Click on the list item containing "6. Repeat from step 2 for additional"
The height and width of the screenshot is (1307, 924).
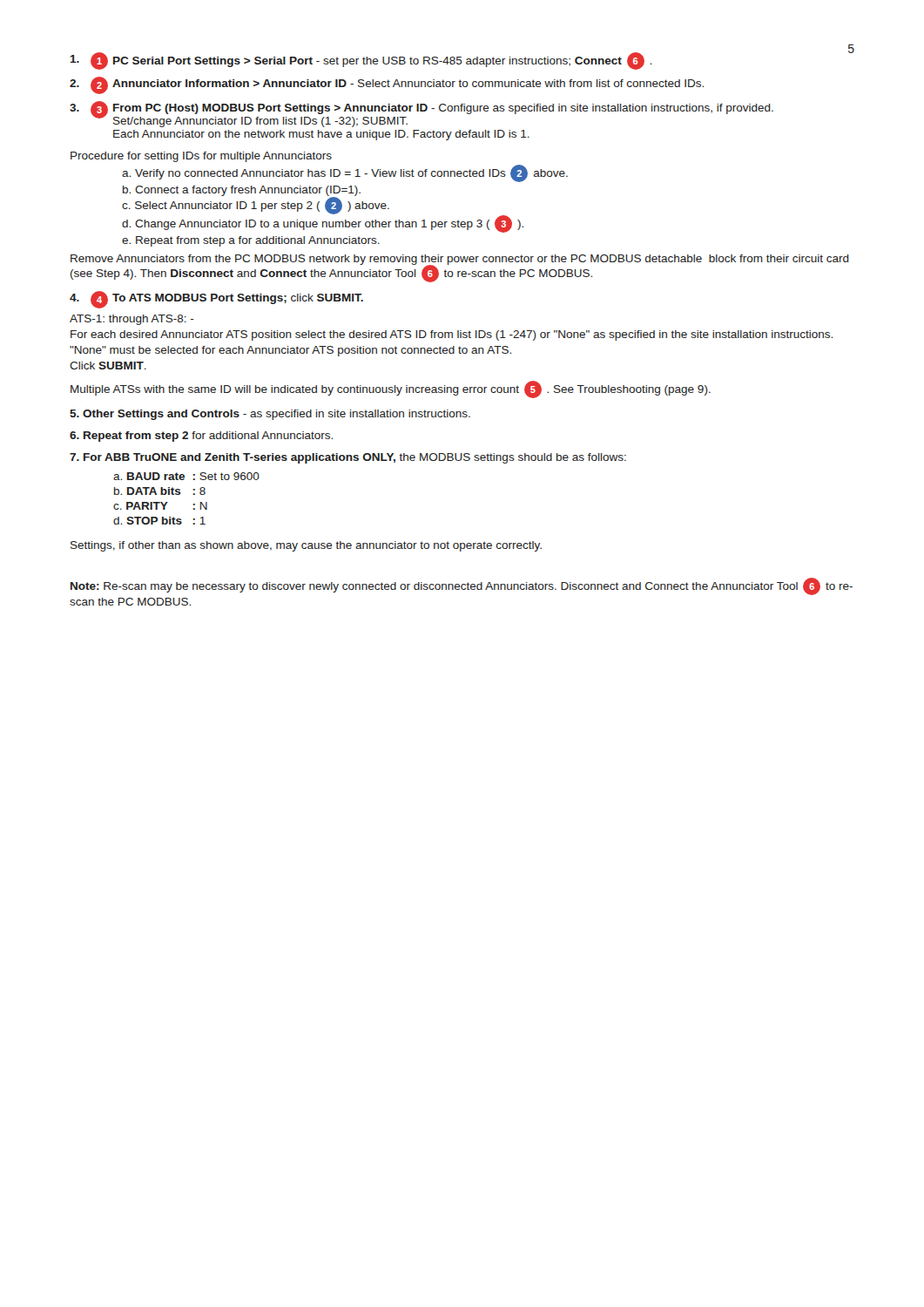tap(202, 435)
